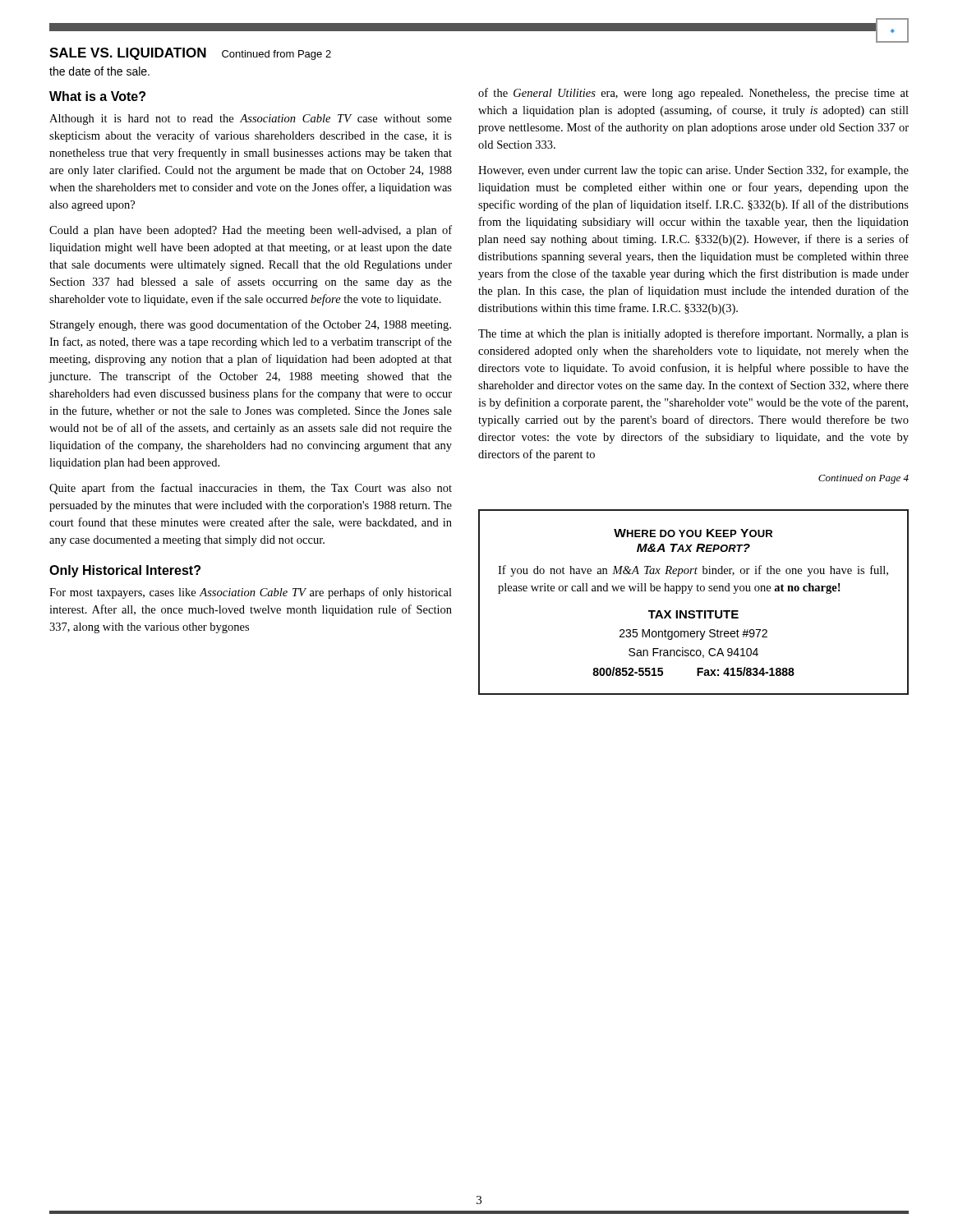Locate the text block that reads "Although it is hard"

click(x=251, y=161)
